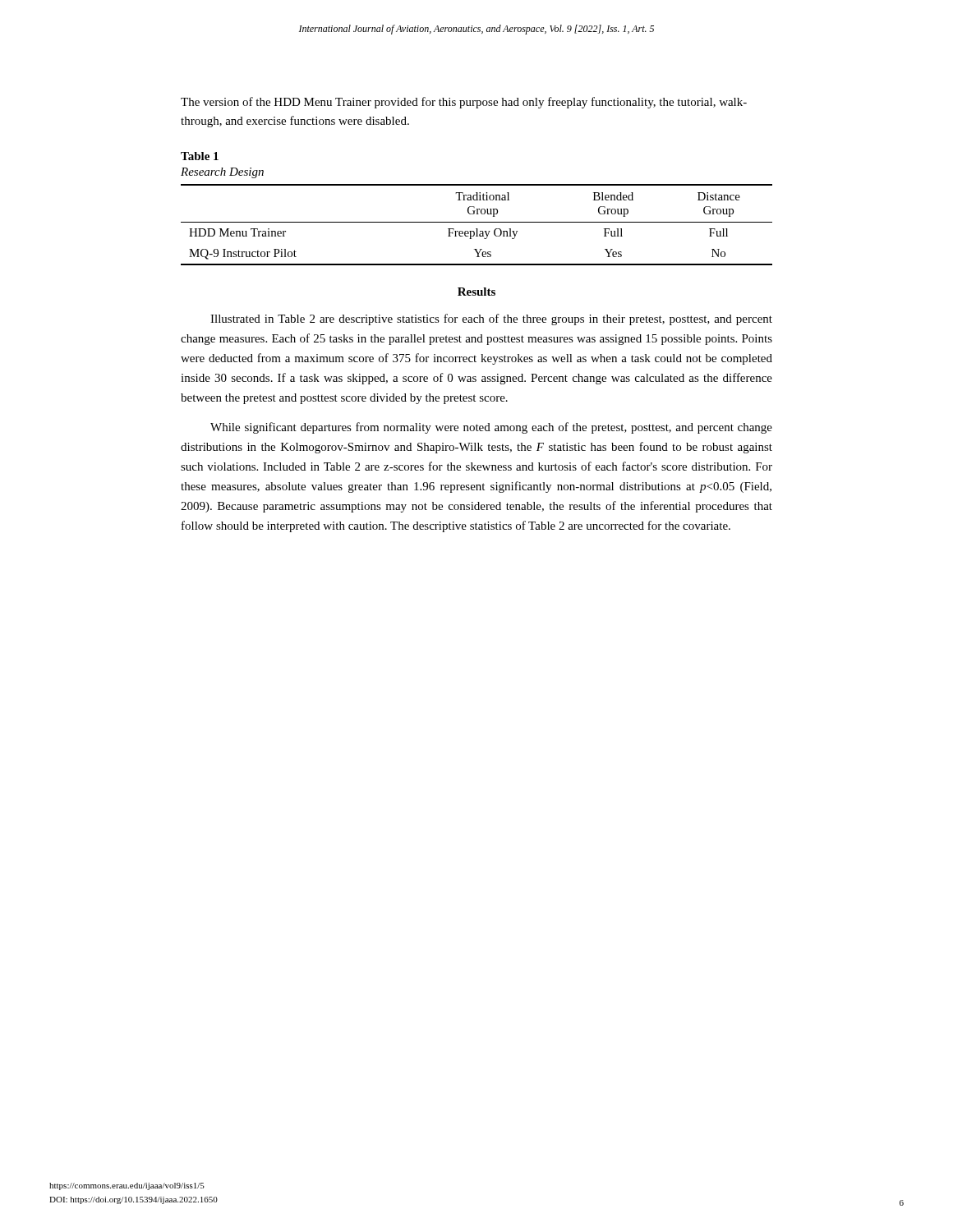Select a section header
Screen dimensions: 1232x953
pos(476,292)
